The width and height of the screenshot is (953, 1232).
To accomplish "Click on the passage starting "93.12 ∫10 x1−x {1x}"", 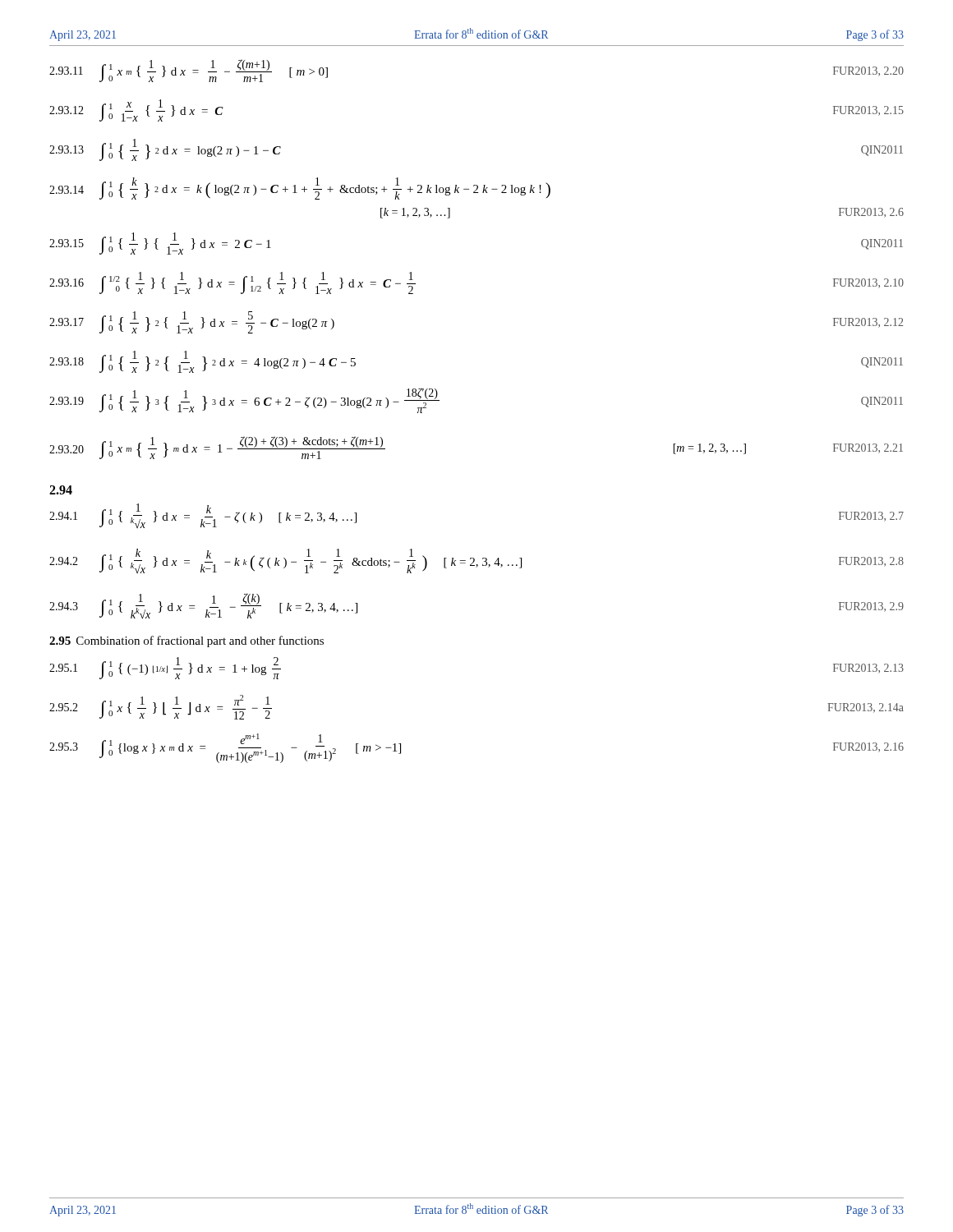I will [x=129, y=111].
